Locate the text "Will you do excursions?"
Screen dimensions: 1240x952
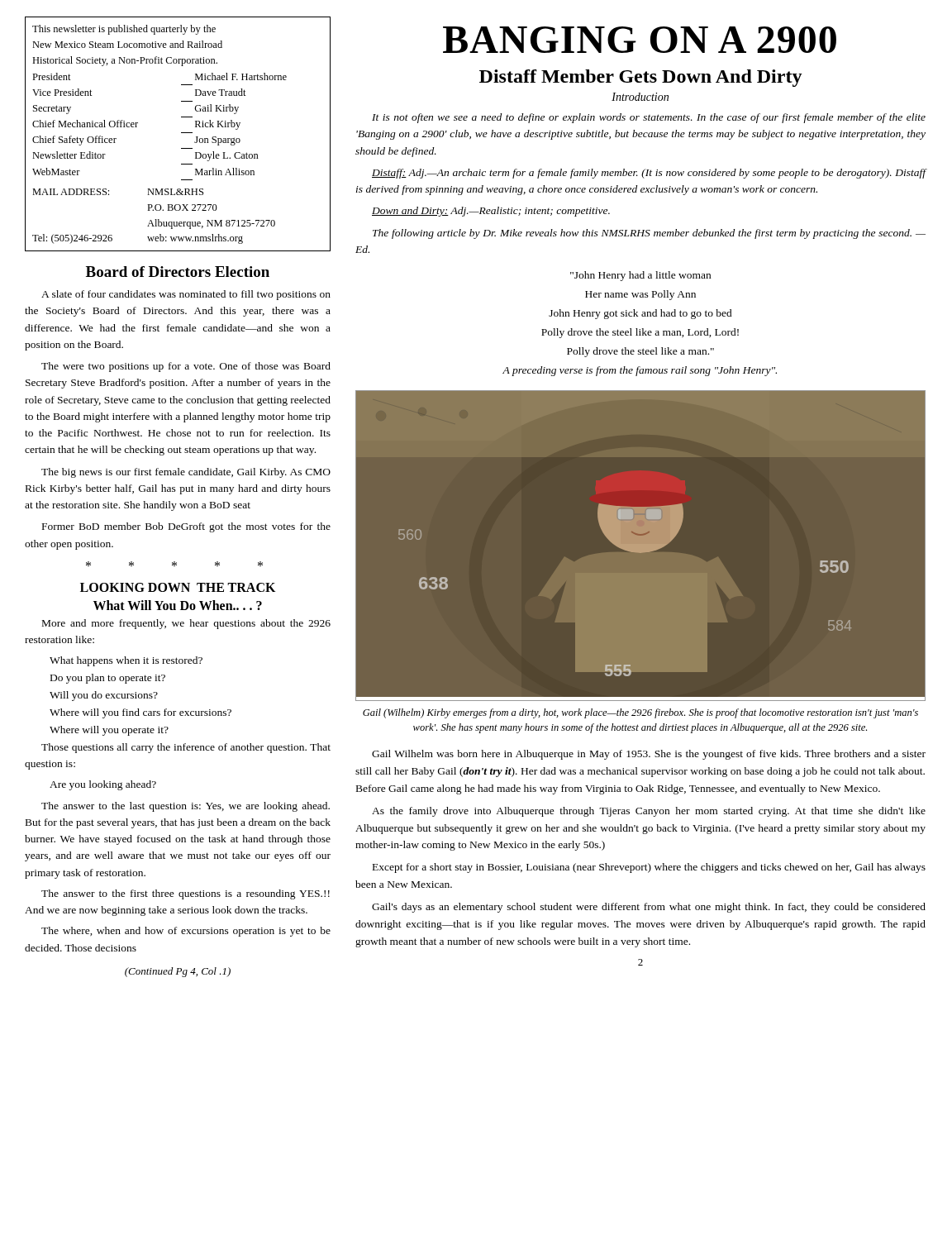[104, 695]
